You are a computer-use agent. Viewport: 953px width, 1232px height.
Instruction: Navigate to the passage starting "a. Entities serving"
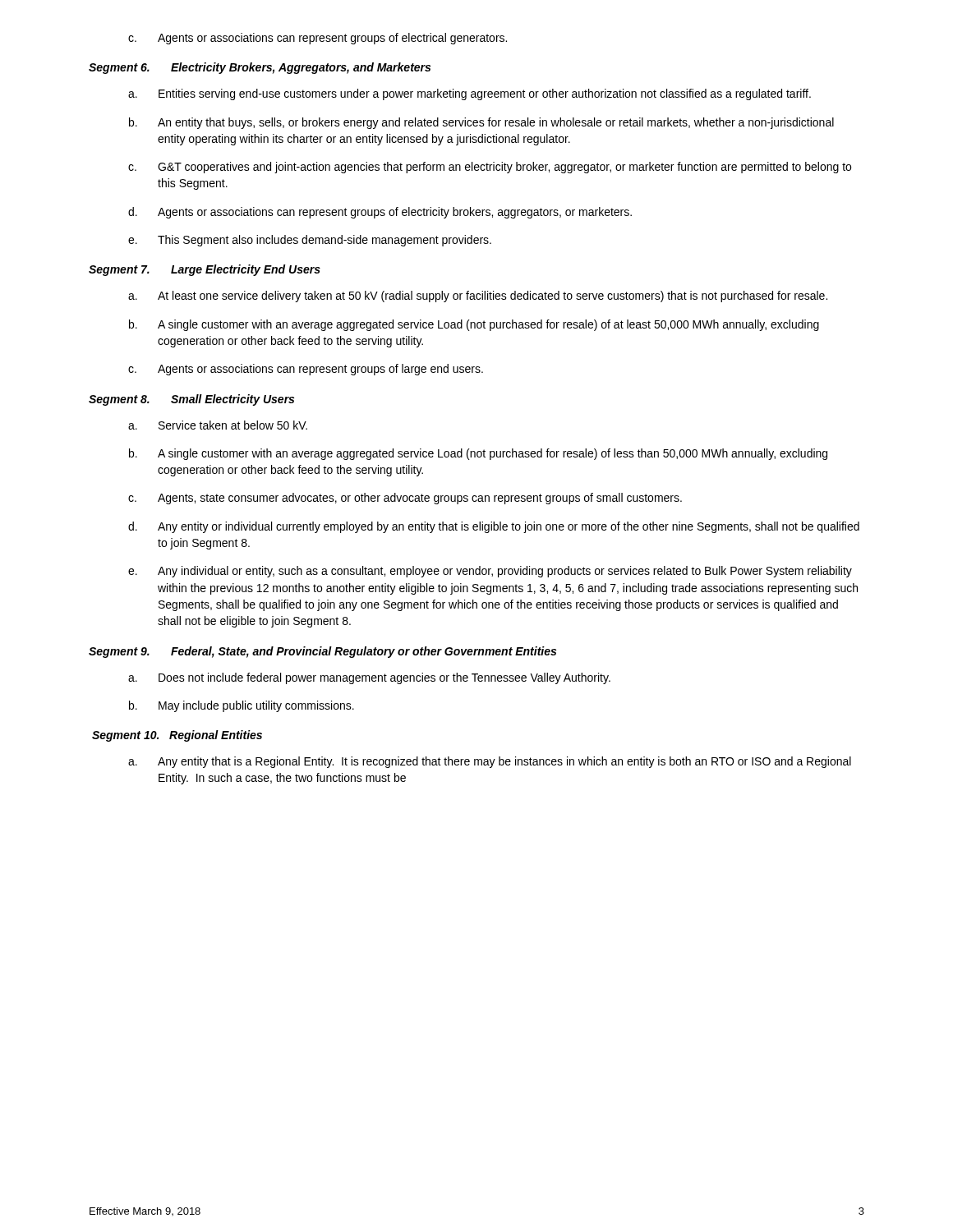tap(496, 94)
